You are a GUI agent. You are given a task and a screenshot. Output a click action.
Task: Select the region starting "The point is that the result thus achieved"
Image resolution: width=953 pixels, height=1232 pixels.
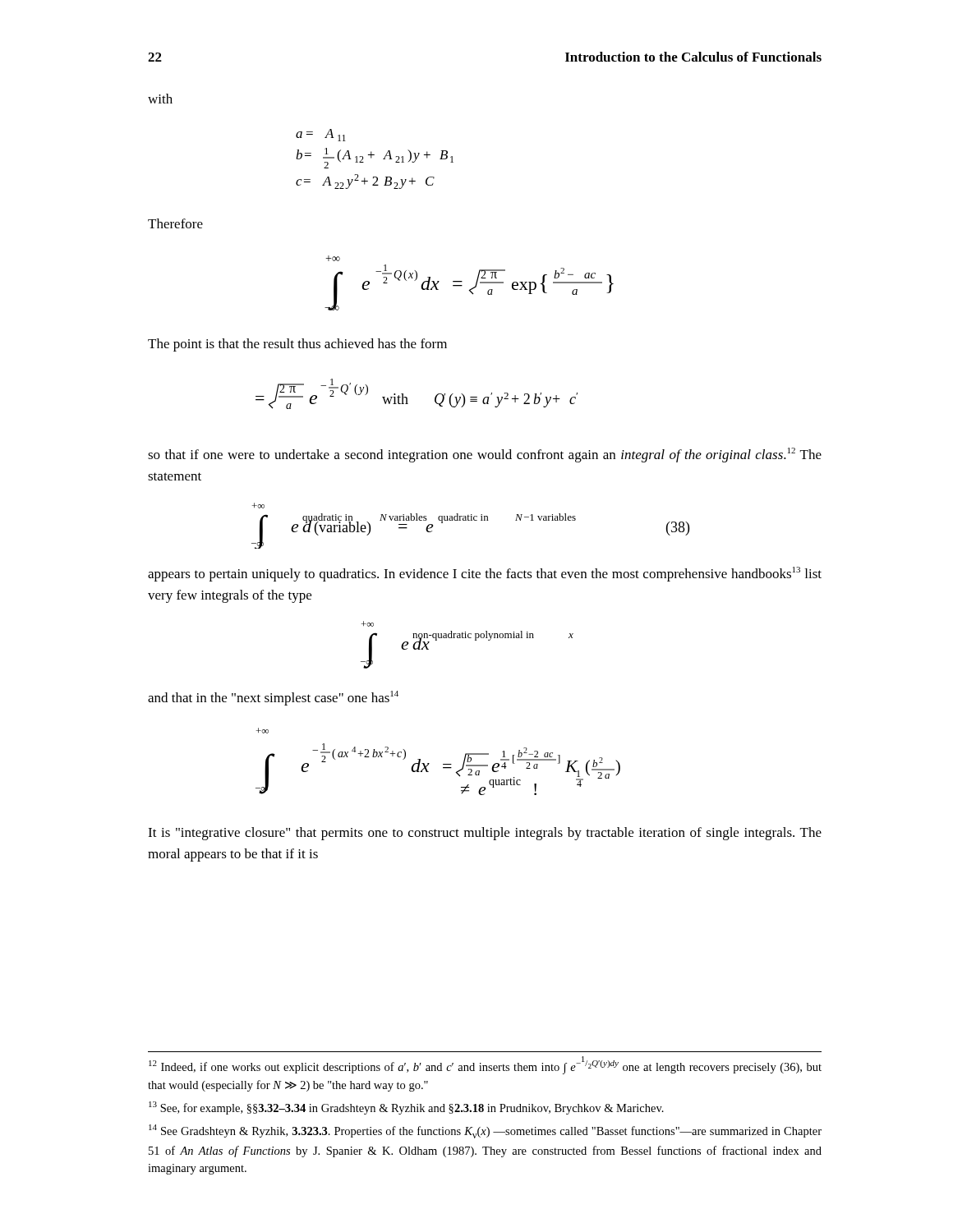point(297,345)
